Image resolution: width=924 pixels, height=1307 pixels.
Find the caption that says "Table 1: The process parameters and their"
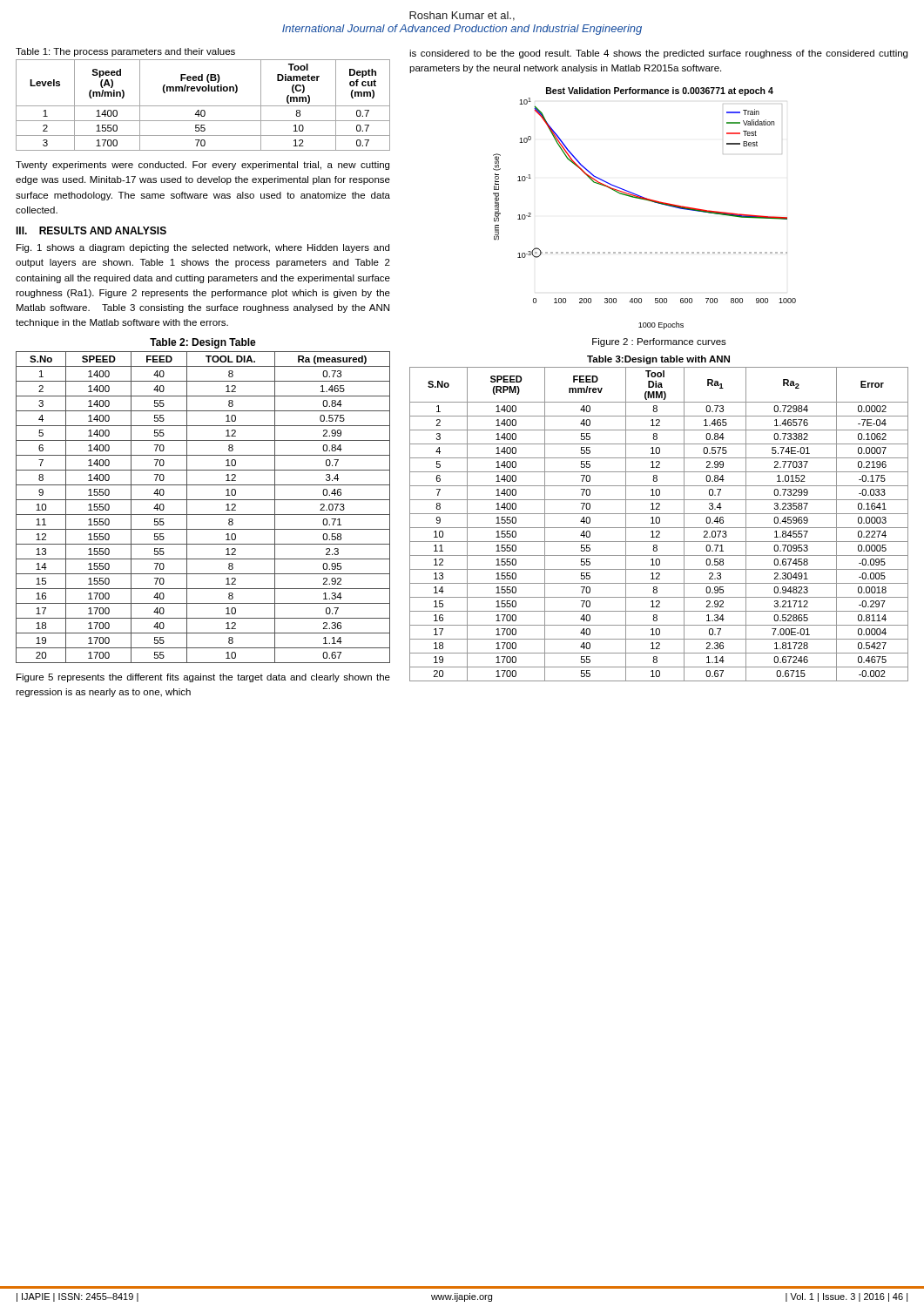126,51
